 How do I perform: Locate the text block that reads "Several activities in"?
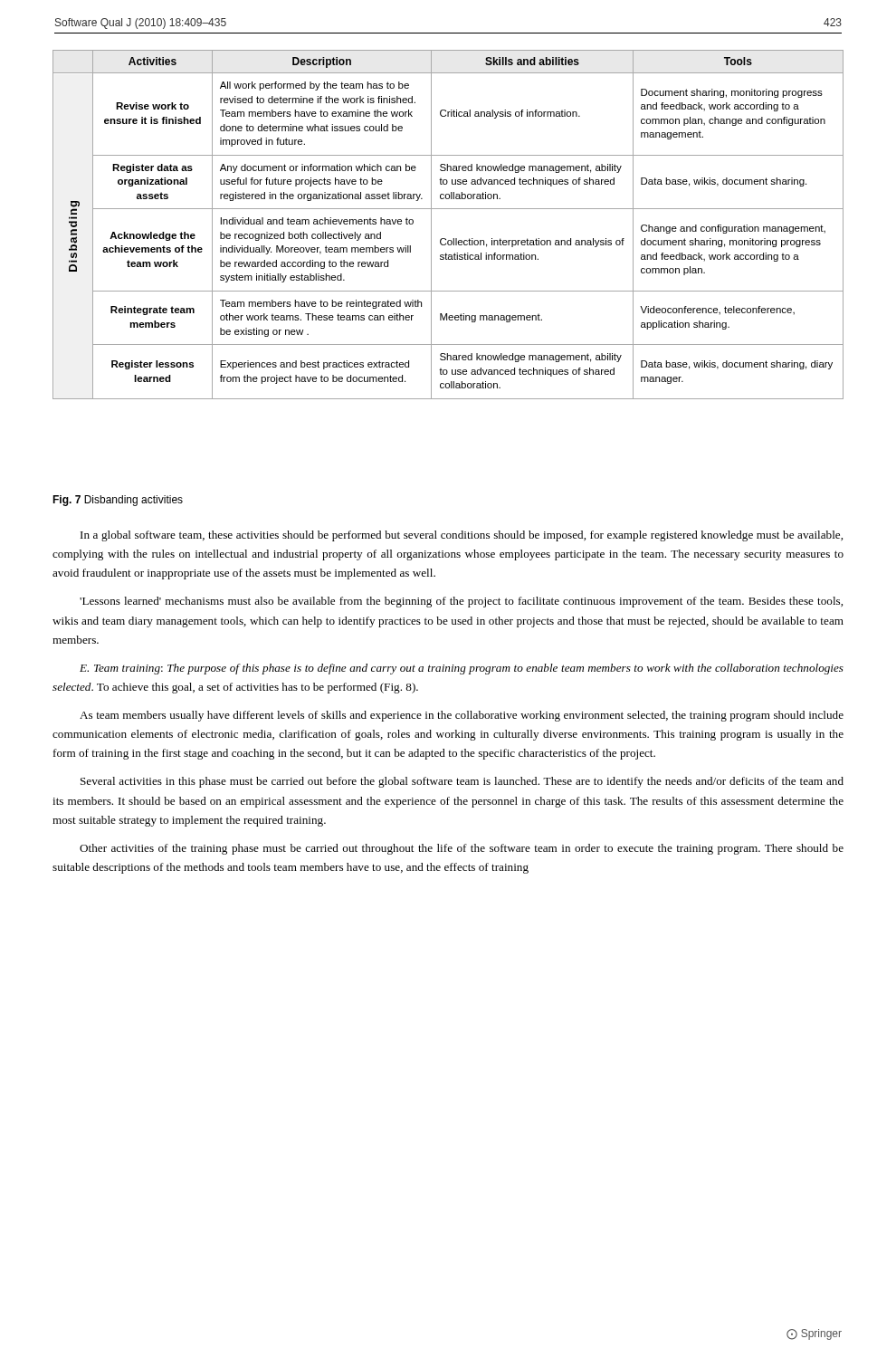point(448,800)
